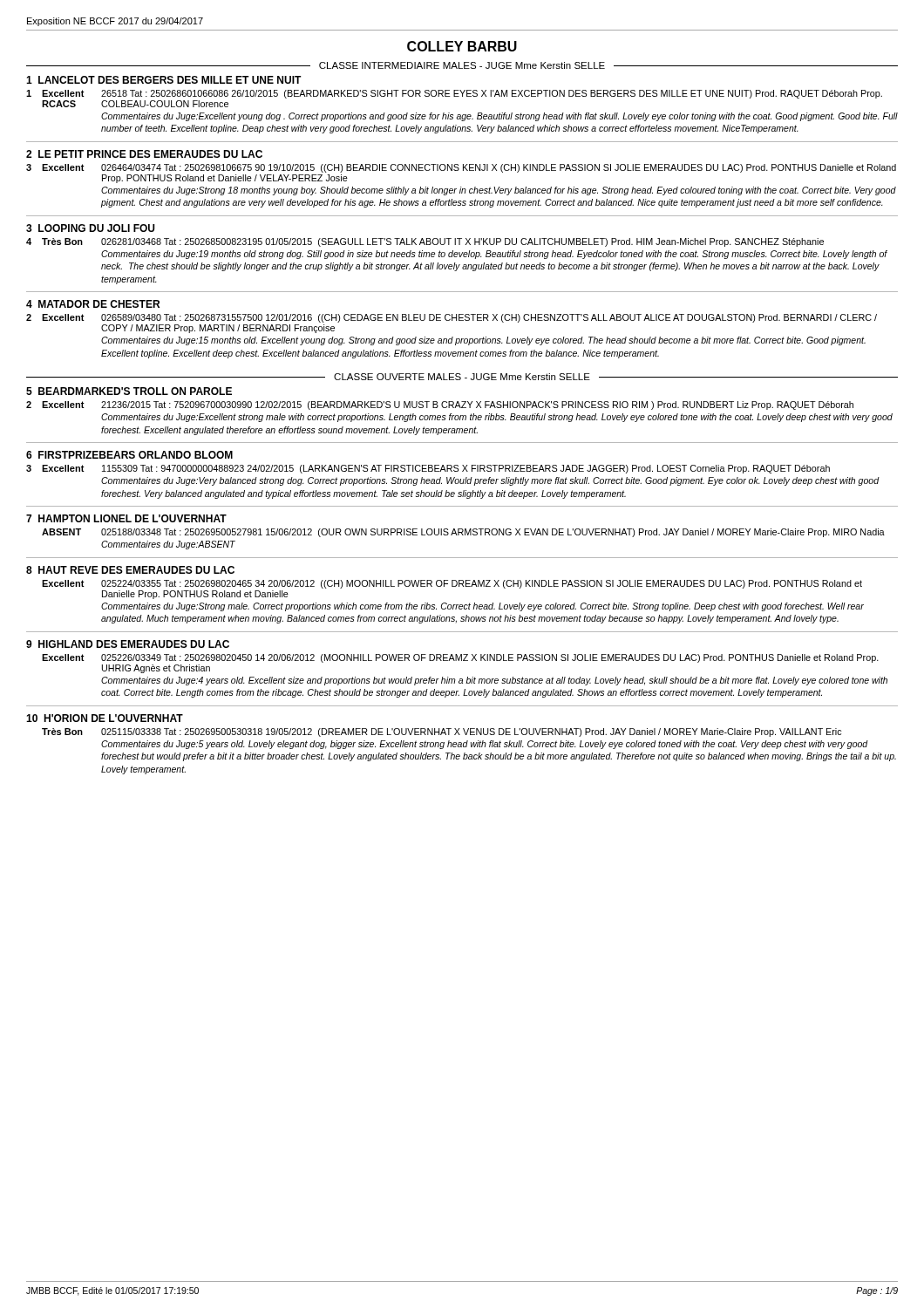Point to the block starting "COLLEY BARBU"
This screenshot has height=1308, width=924.
pos(462,47)
